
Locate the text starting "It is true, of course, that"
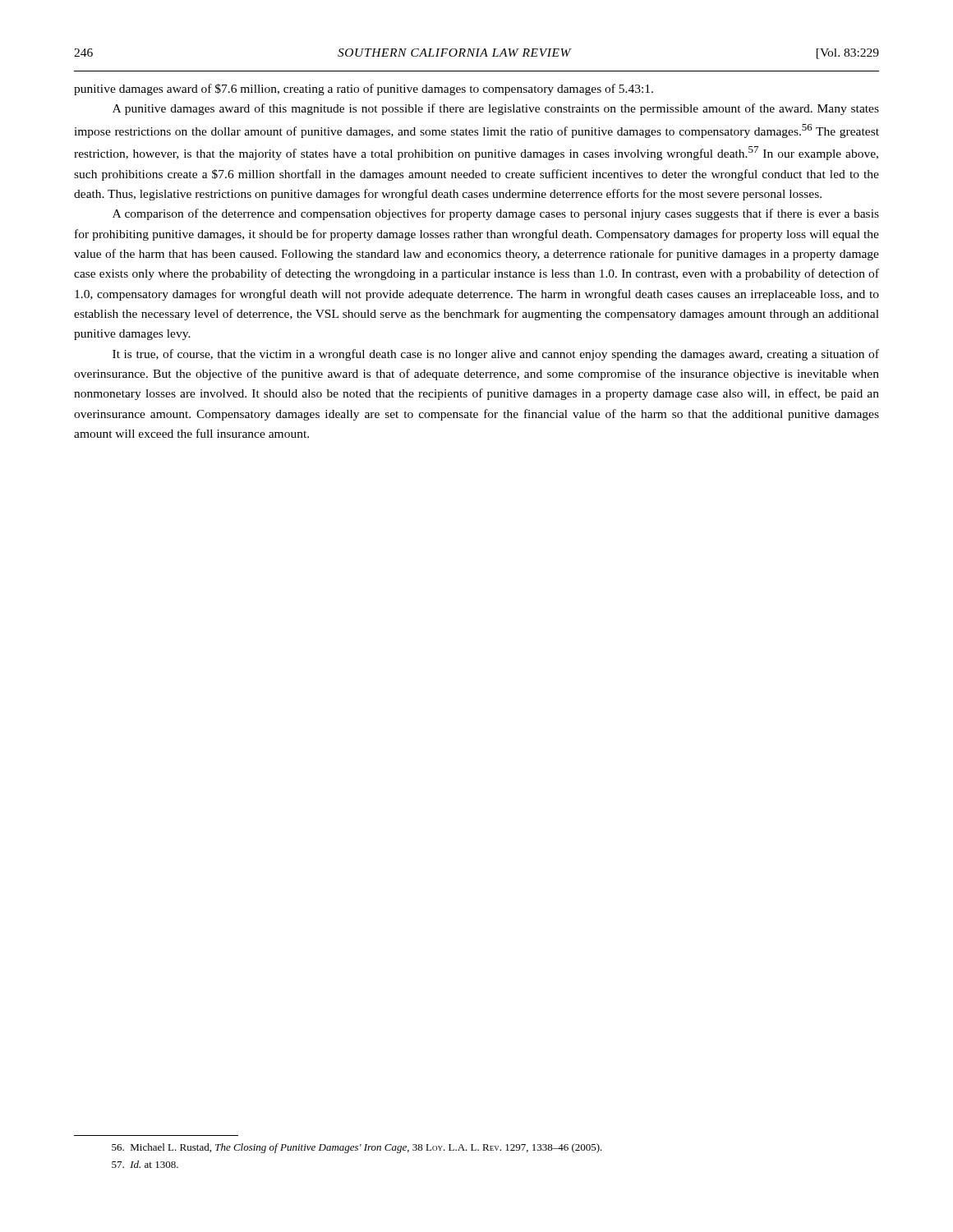(476, 394)
